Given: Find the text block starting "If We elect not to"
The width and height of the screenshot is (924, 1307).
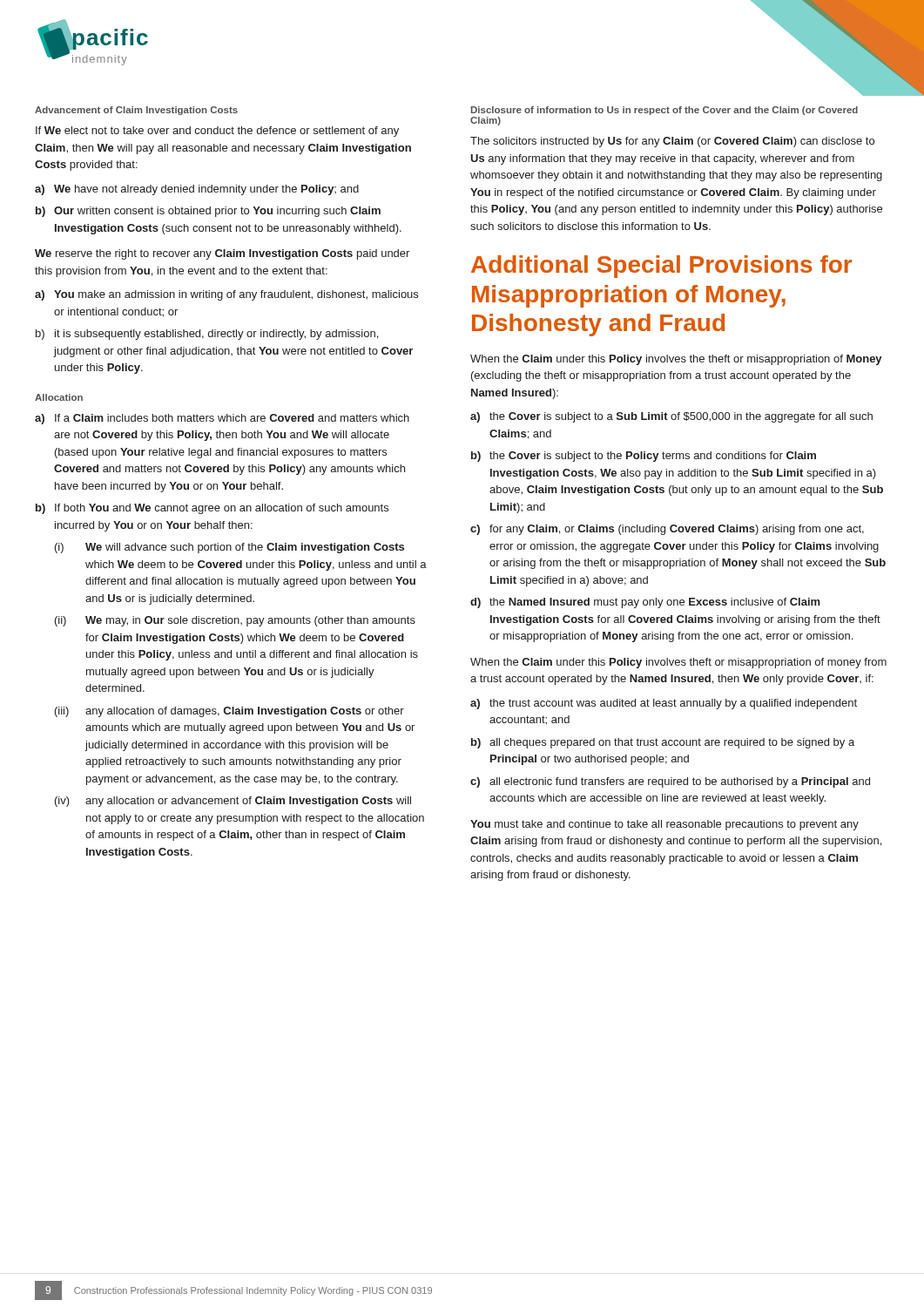Looking at the screenshot, I should 231,147.
